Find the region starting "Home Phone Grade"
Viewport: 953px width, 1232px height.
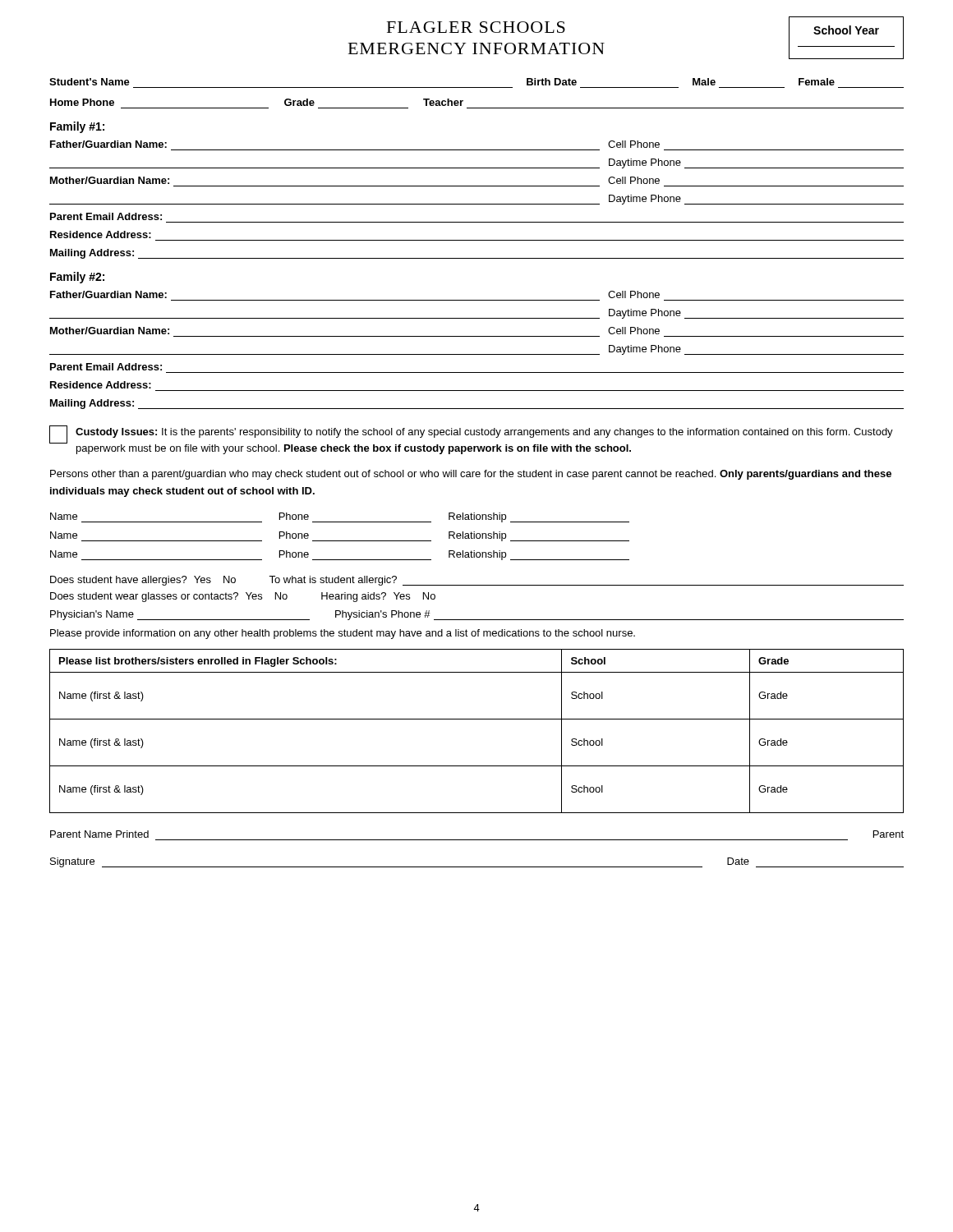[x=476, y=101]
